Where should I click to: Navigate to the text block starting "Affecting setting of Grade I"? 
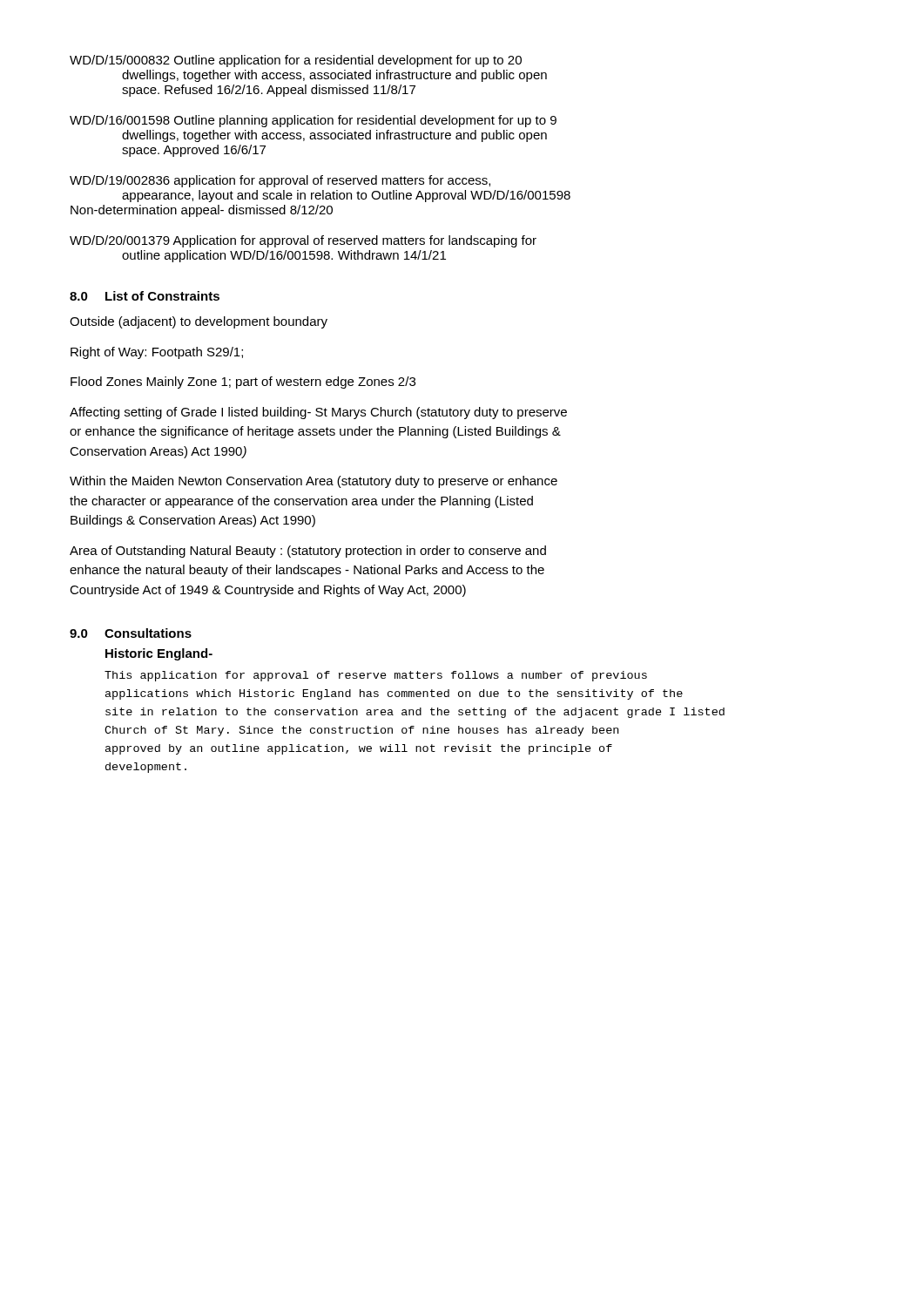(319, 431)
